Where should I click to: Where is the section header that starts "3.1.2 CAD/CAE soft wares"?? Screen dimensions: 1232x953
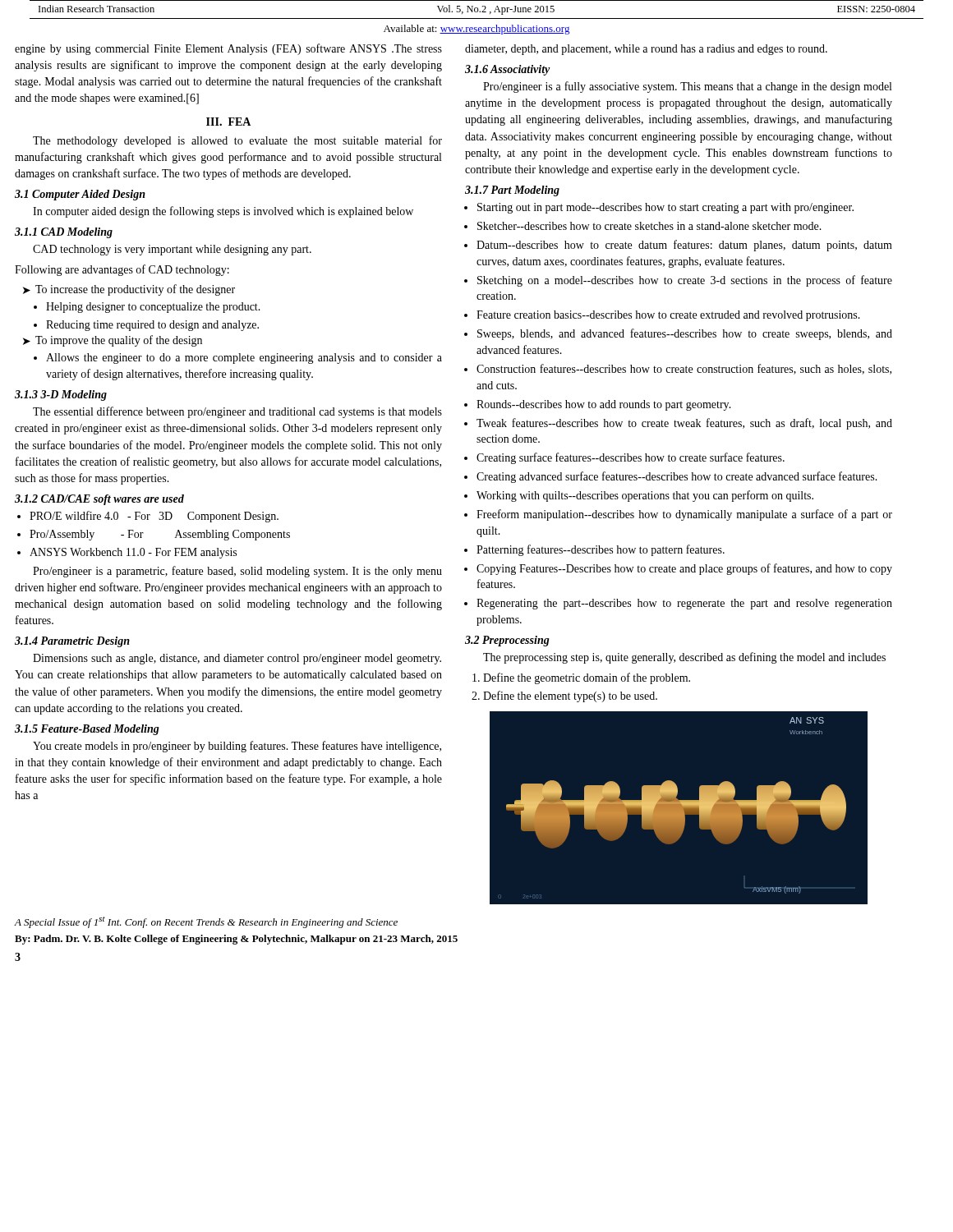point(99,499)
